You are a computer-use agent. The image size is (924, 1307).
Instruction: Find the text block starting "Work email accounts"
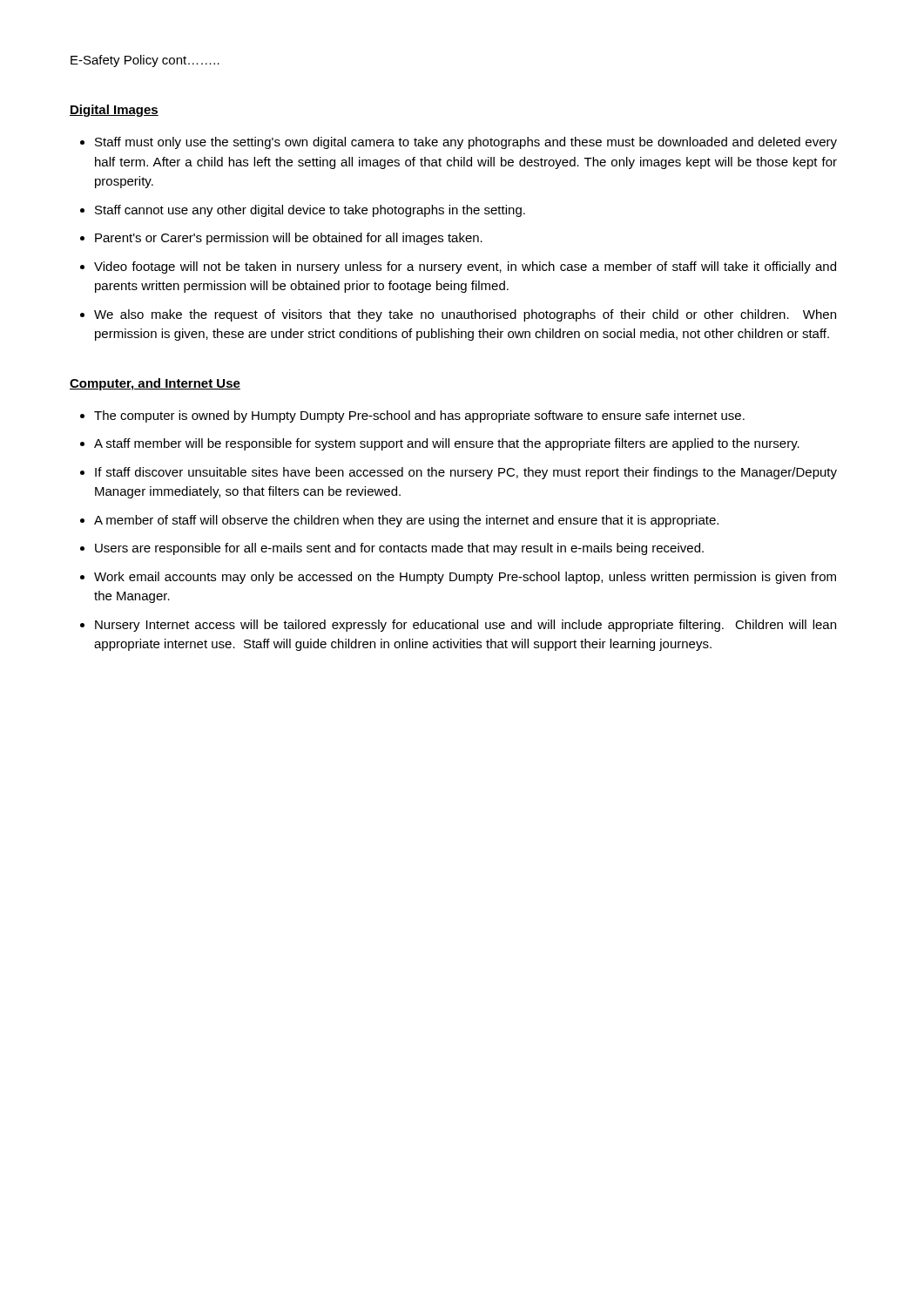[465, 586]
